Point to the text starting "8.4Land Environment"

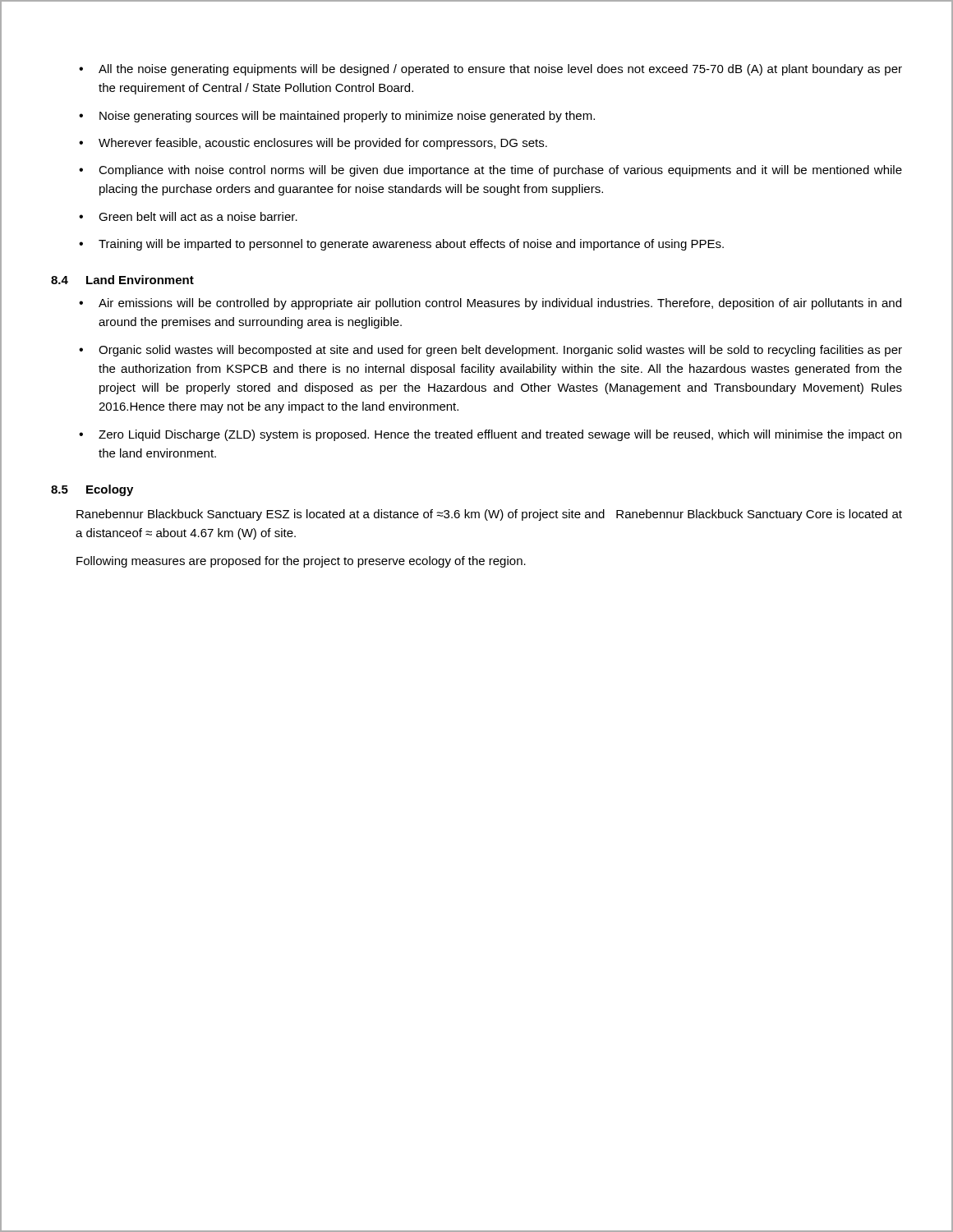tap(122, 280)
